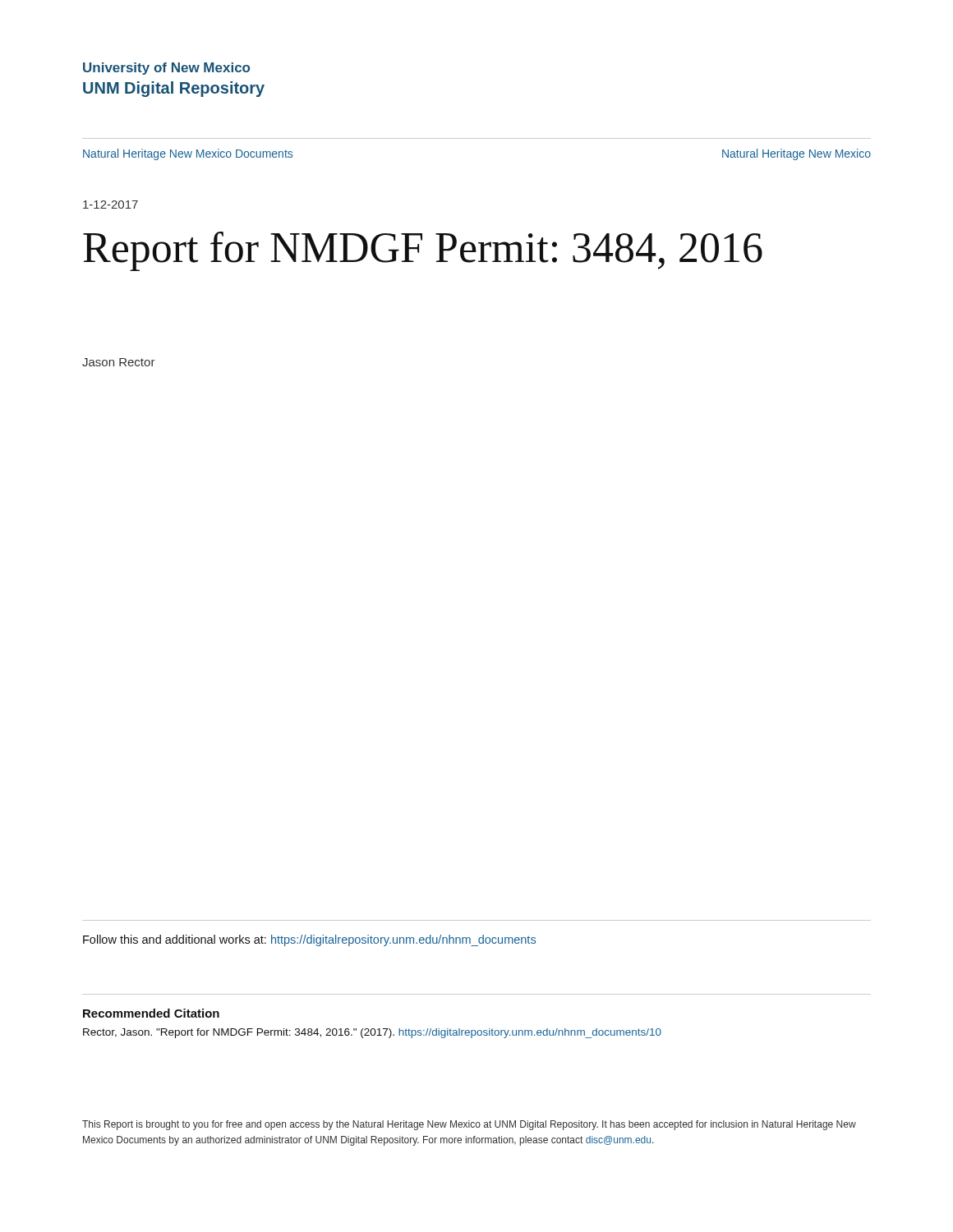Navigate to the block starting "This Report is brought to you for"
The height and width of the screenshot is (1232, 953).
469,1132
